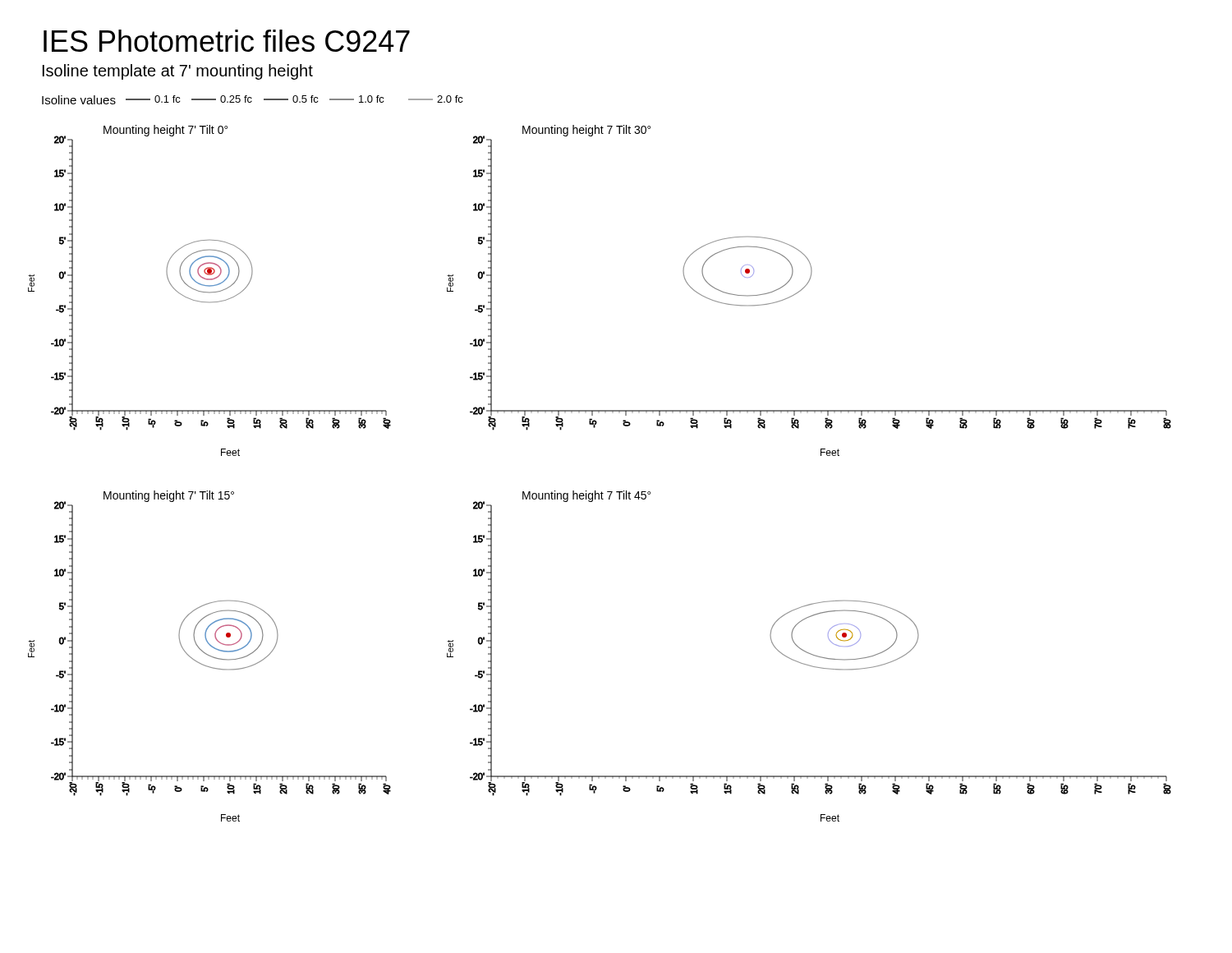Select the passage starting "Isoline values 0.1 fc 0.25 fc 0.5"
The height and width of the screenshot is (953, 1232).
[257, 99]
